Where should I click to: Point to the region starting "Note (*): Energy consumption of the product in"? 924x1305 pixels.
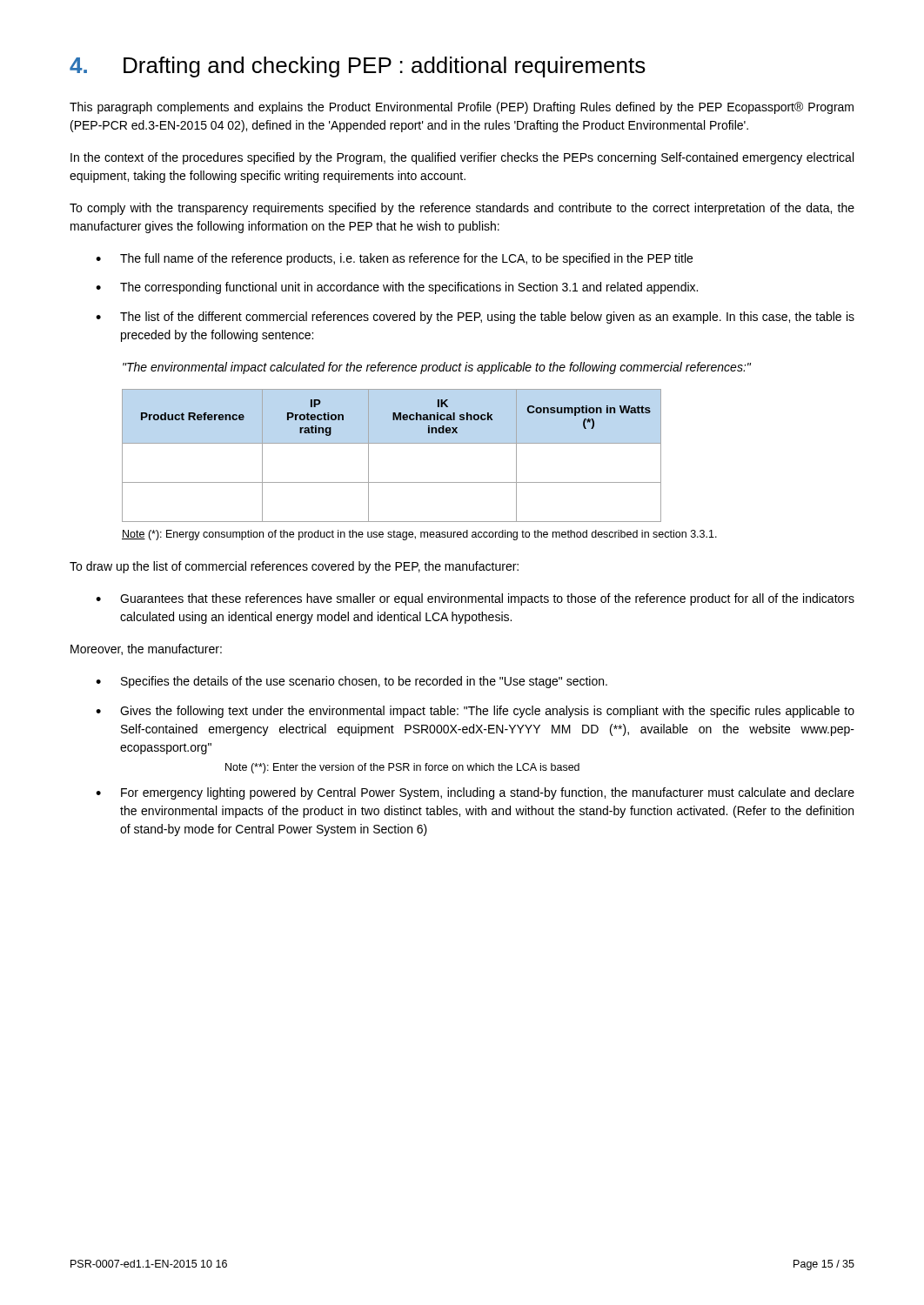[420, 534]
